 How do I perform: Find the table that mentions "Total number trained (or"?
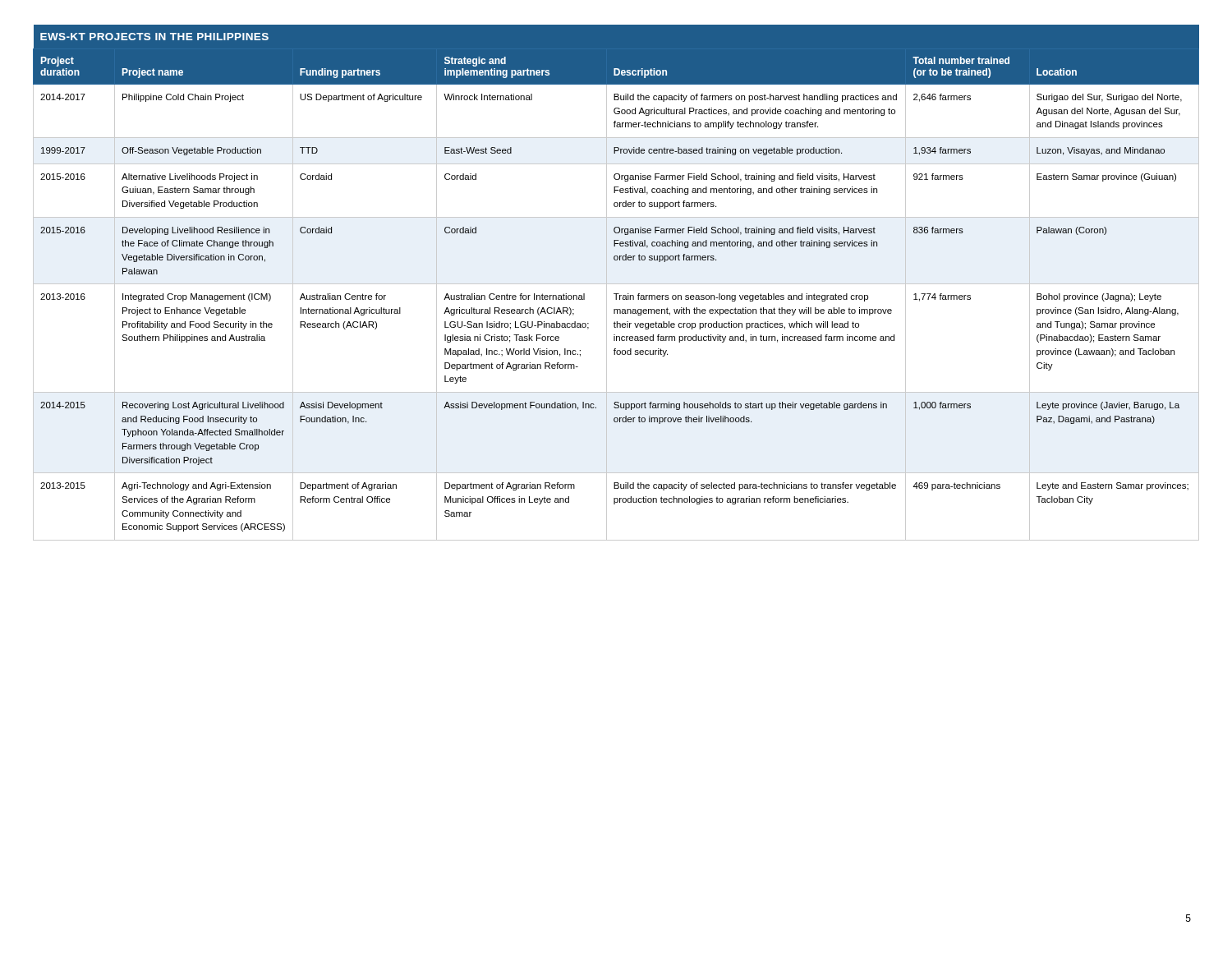(x=616, y=283)
